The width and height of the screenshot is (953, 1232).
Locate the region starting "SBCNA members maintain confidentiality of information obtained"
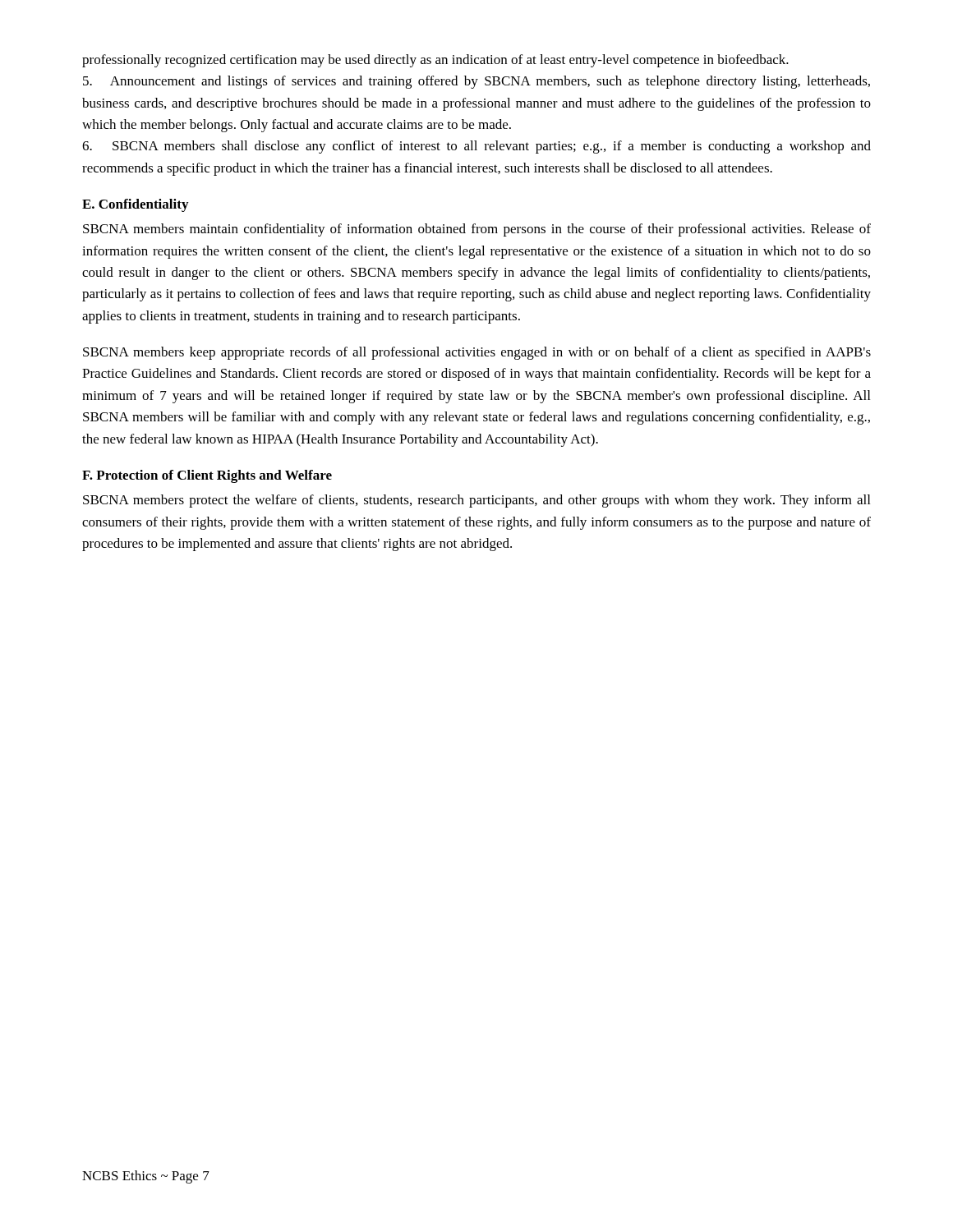(476, 272)
